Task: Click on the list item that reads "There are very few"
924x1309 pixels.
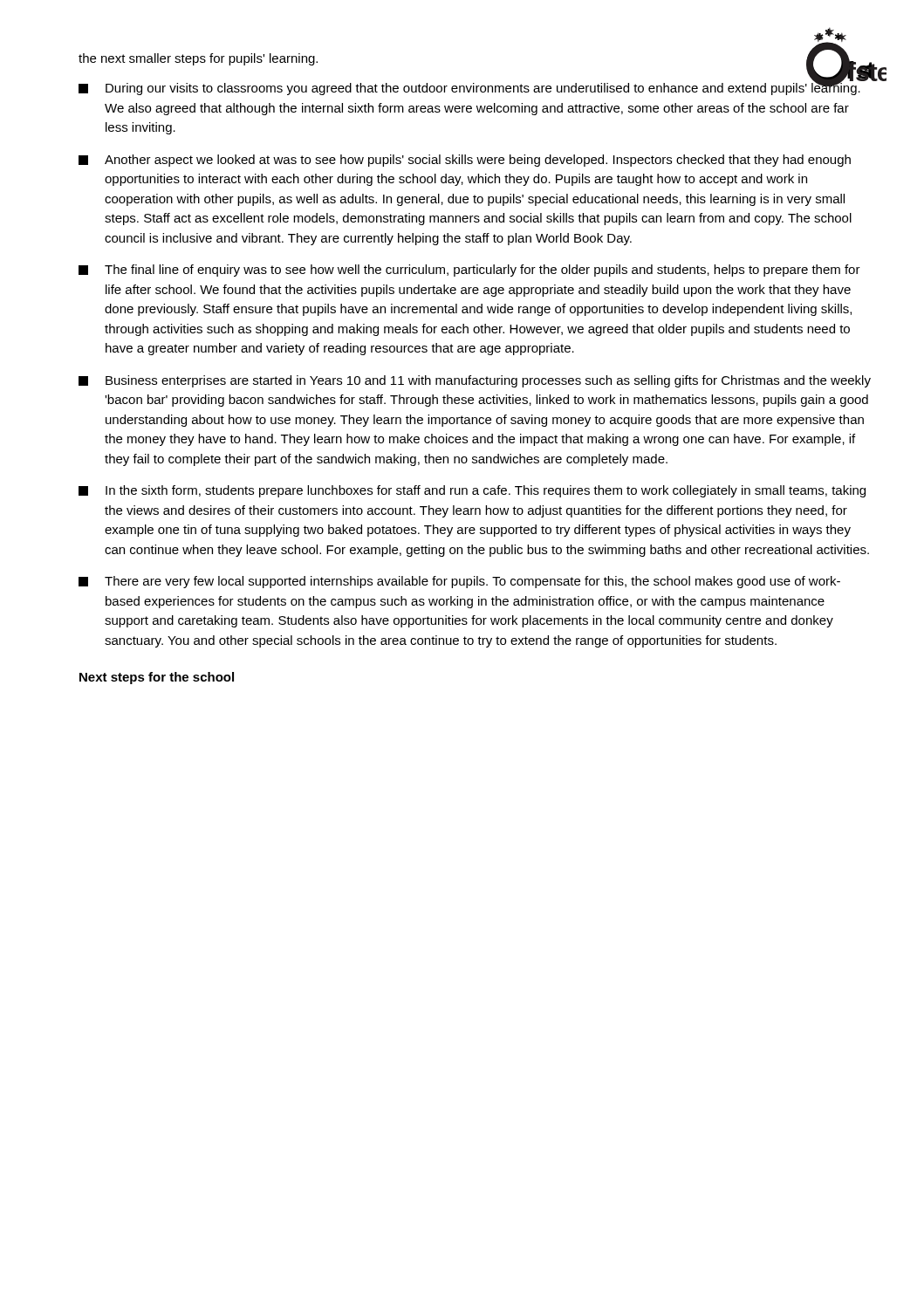Action: point(475,611)
